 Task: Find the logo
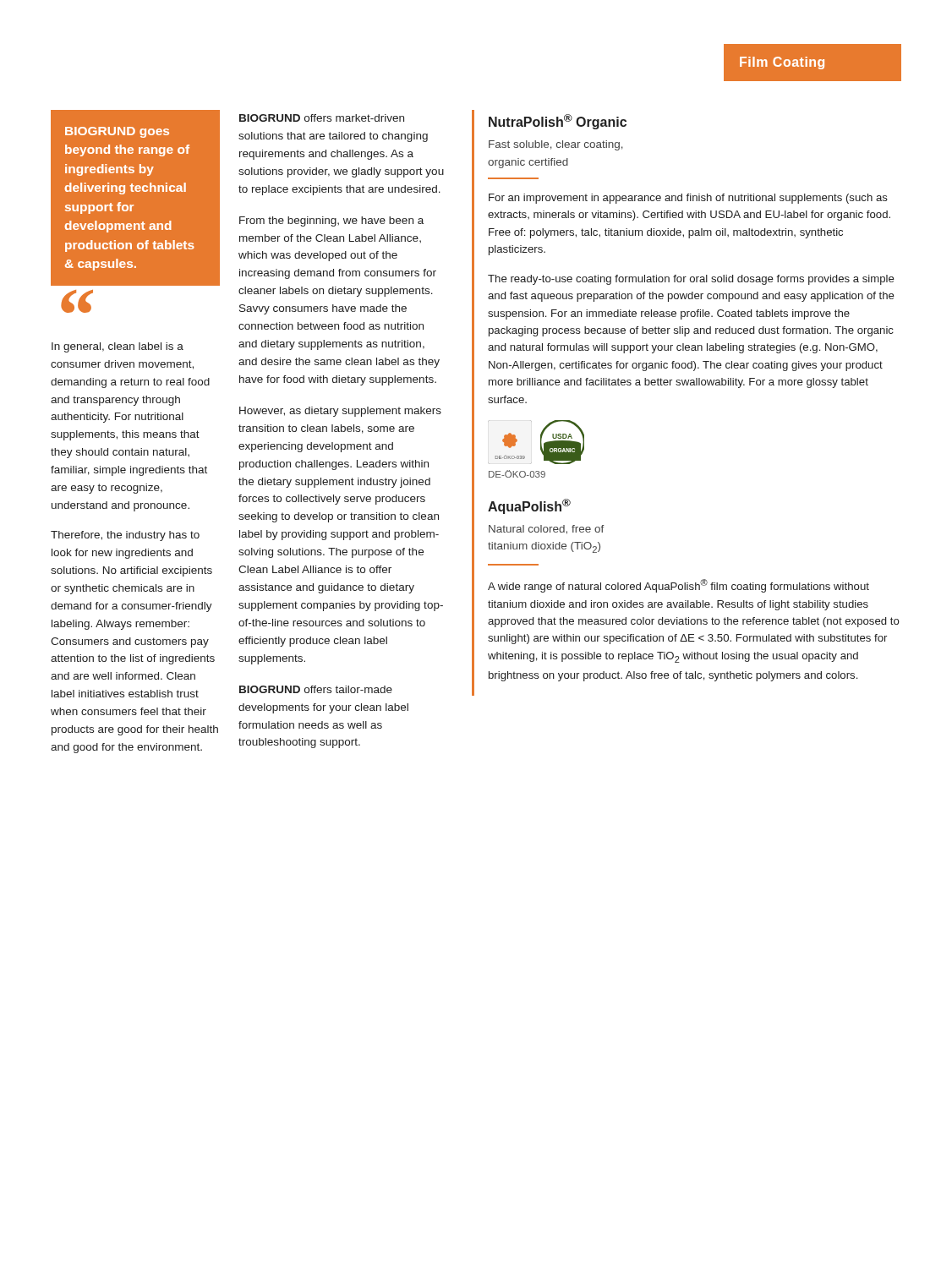click(695, 442)
